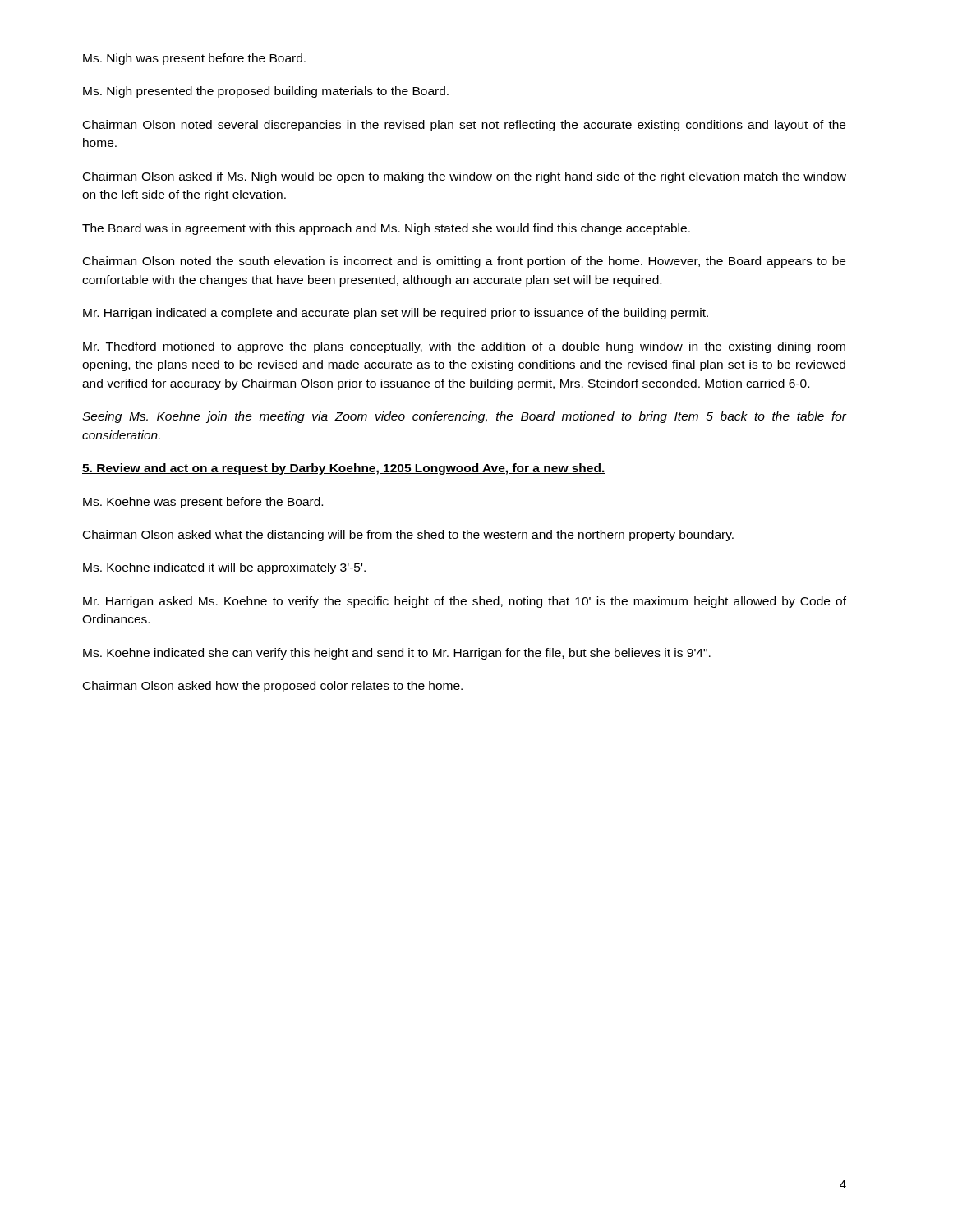Click on the text block containing "Ms. Koehne indicated it"
Viewport: 953px width, 1232px height.
coord(224,568)
